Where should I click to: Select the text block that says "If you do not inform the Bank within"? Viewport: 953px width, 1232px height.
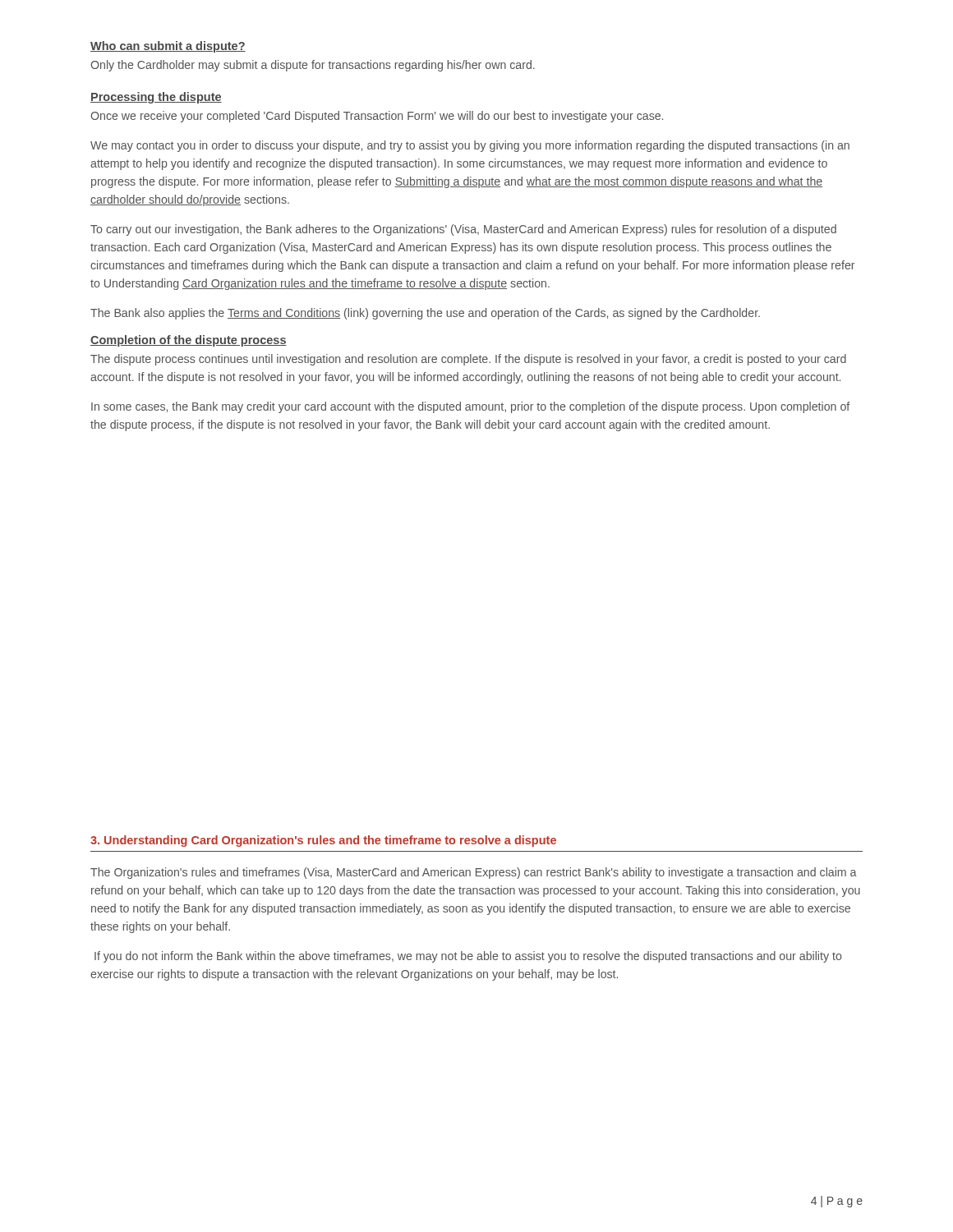point(466,965)
